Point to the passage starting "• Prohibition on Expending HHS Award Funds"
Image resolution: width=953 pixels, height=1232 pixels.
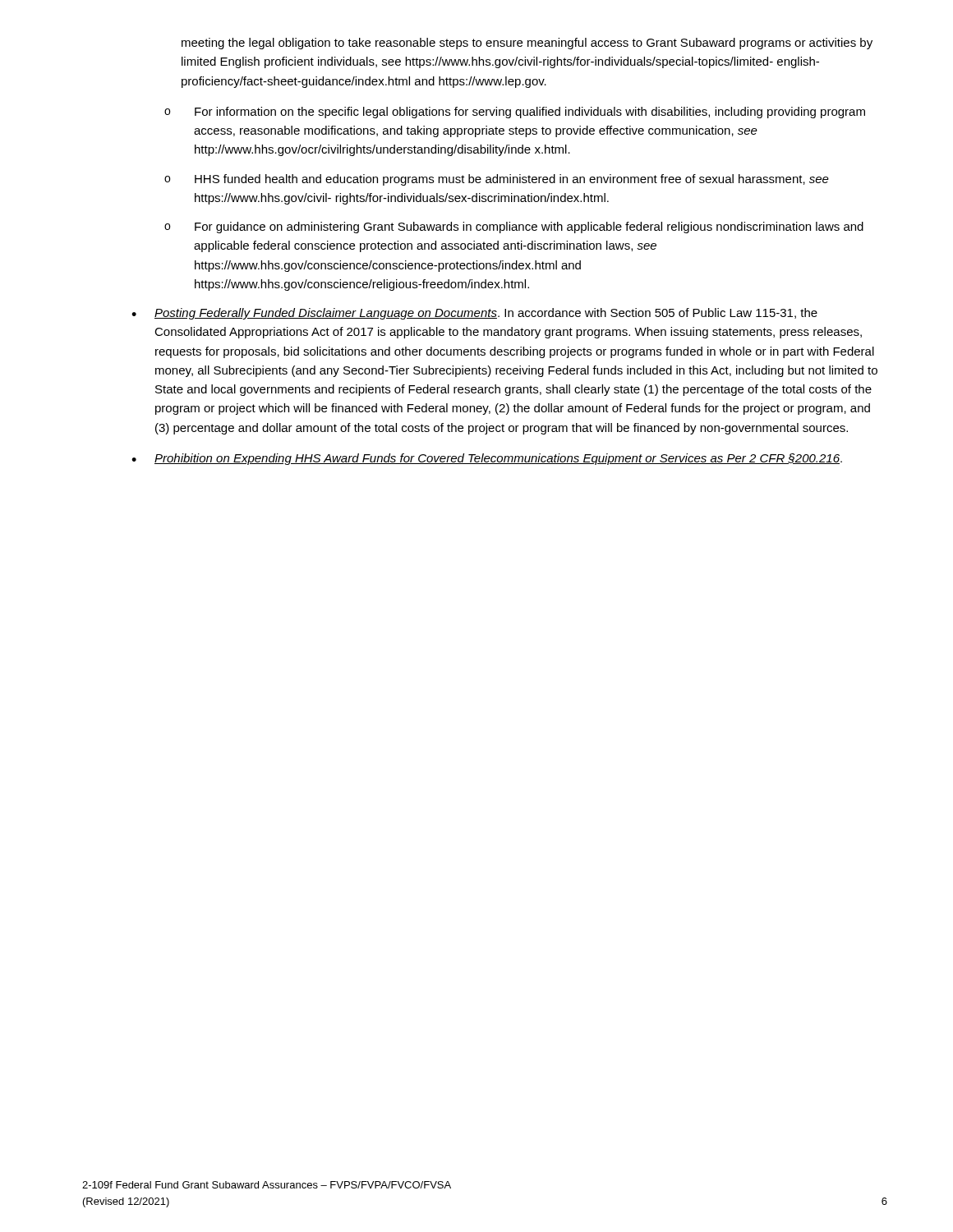(509, 460)
